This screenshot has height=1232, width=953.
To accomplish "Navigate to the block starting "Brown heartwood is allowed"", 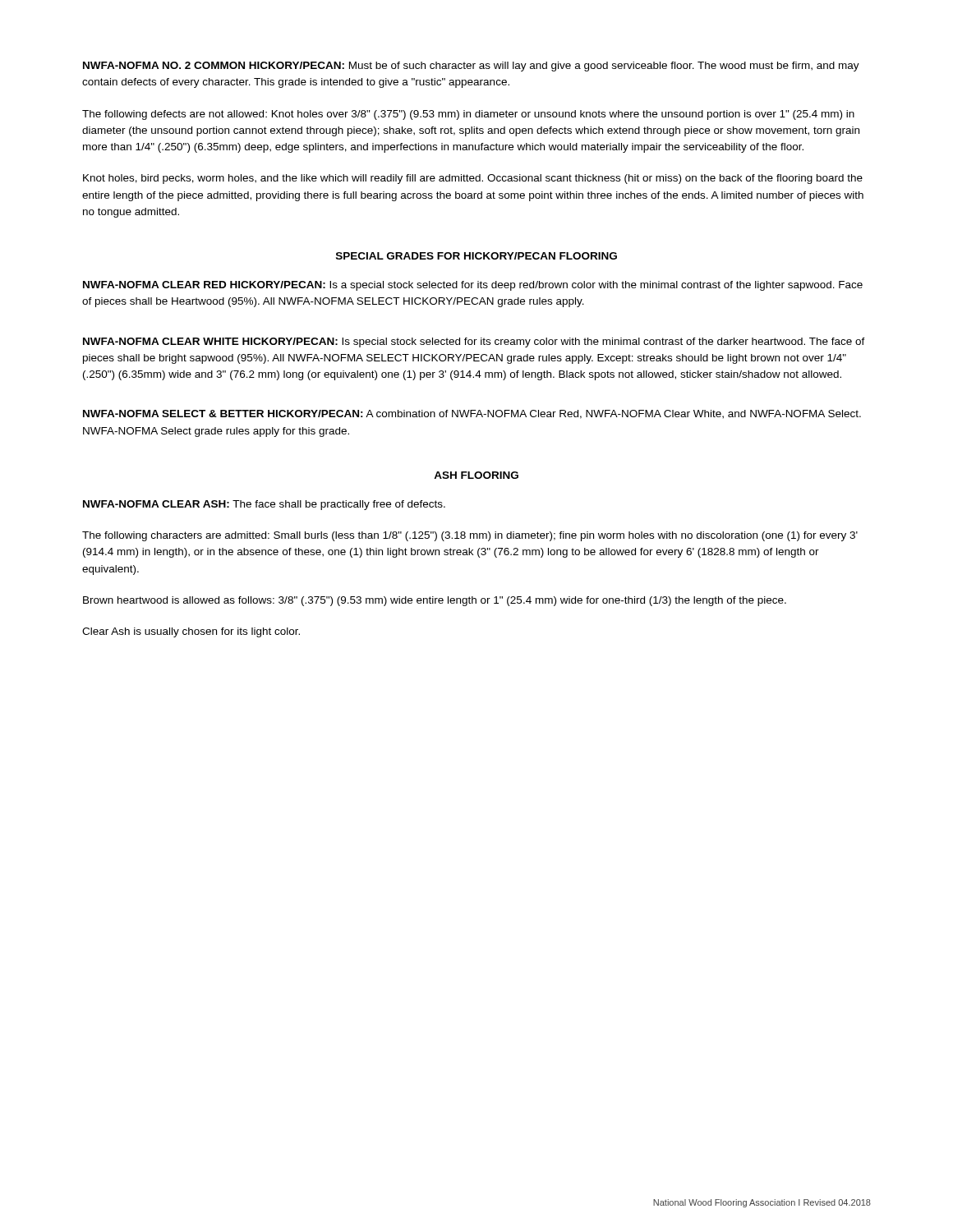I will point(435,600).
